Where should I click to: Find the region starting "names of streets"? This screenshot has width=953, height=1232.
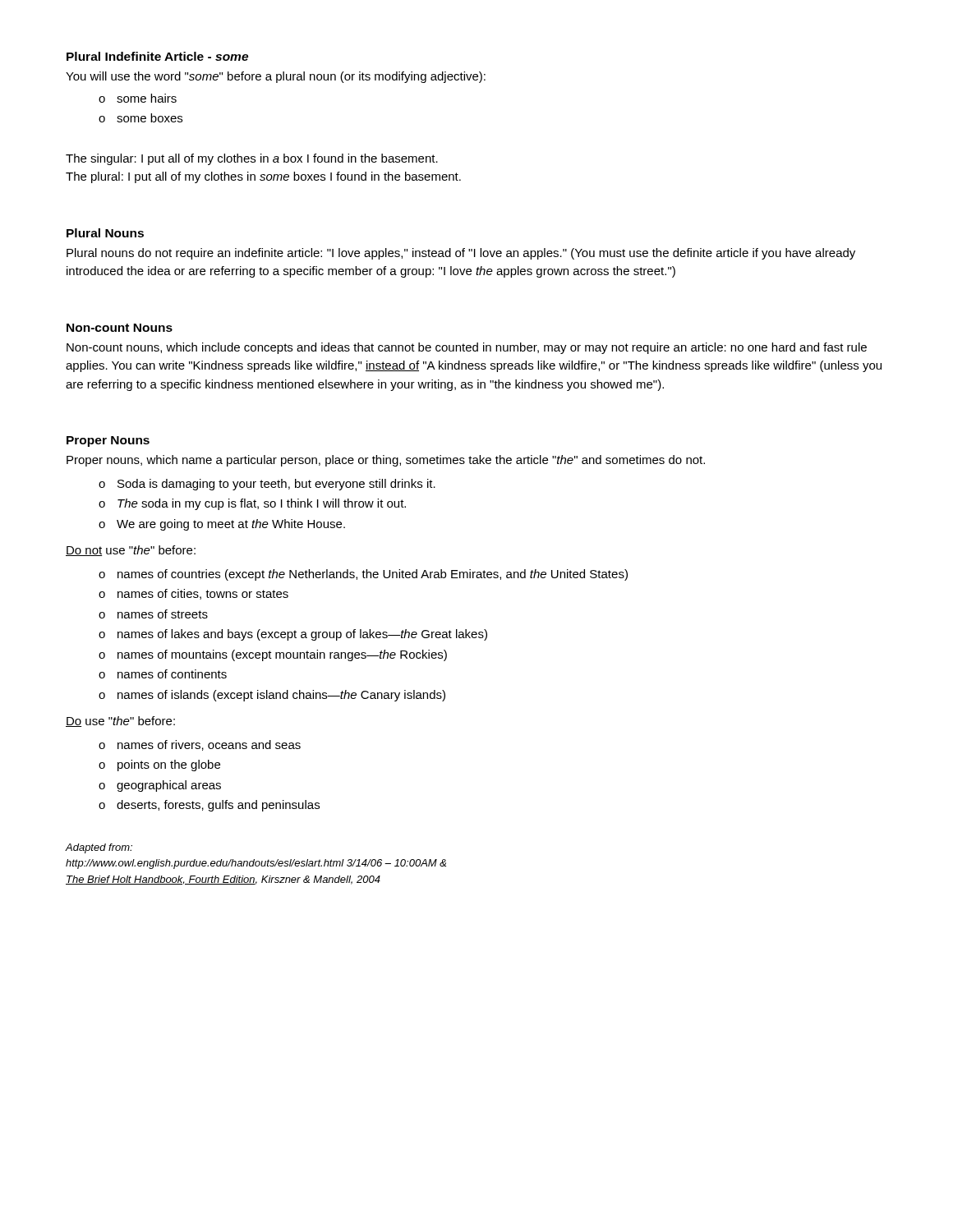(x=162, y=614)
